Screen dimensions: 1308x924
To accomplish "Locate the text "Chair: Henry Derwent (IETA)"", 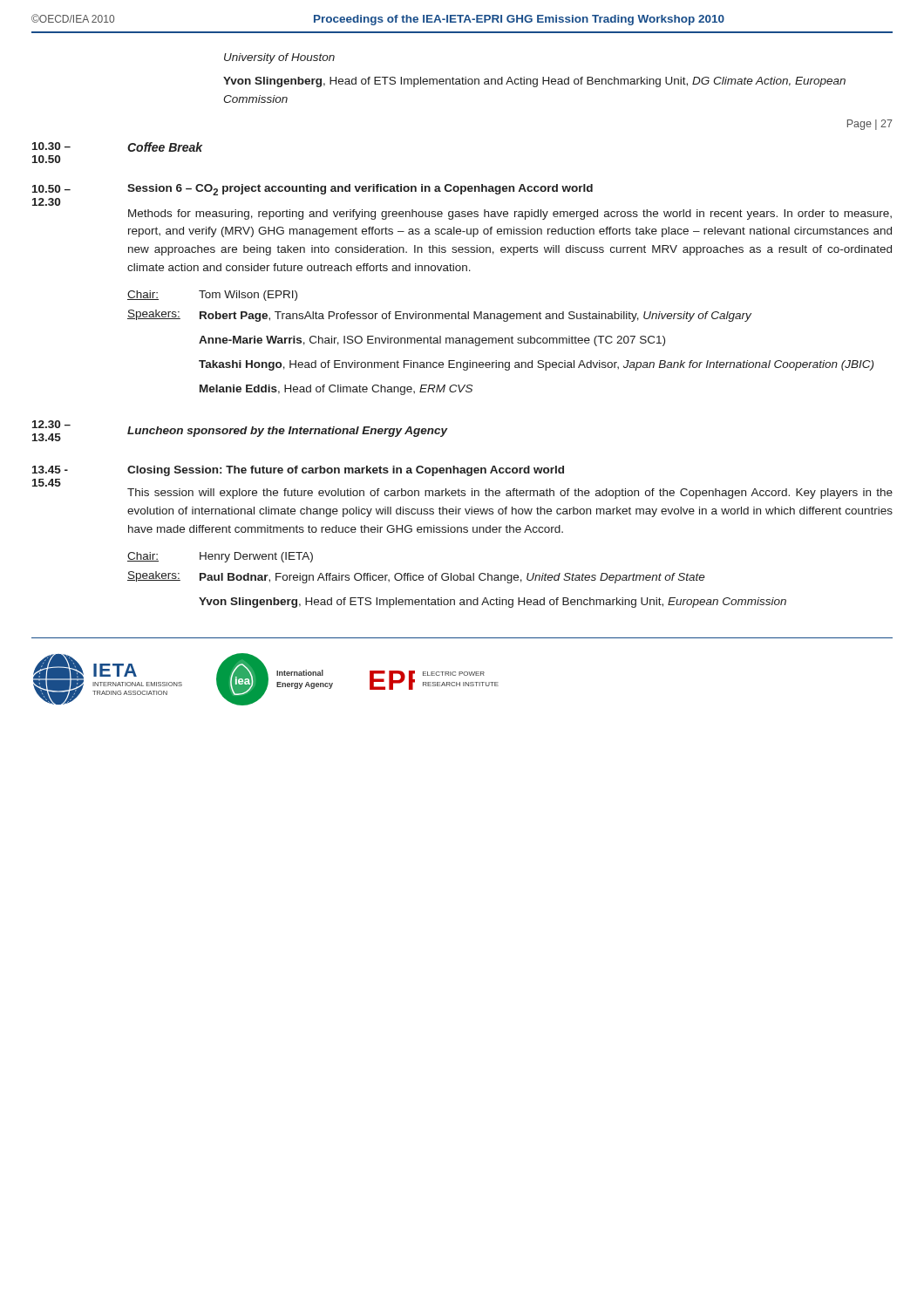I will 220,556.
